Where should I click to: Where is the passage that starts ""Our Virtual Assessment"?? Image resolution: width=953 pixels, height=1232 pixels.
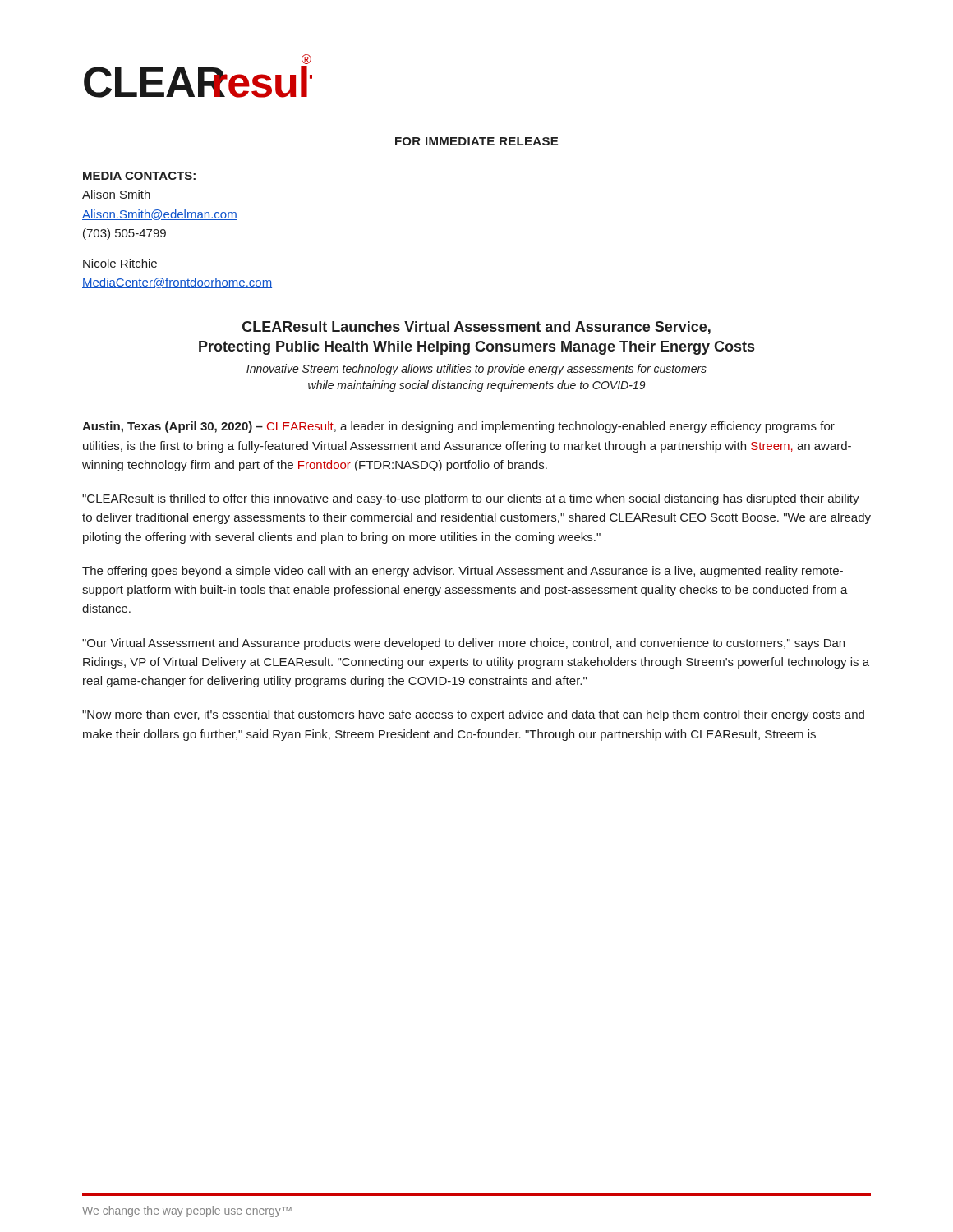476,661
